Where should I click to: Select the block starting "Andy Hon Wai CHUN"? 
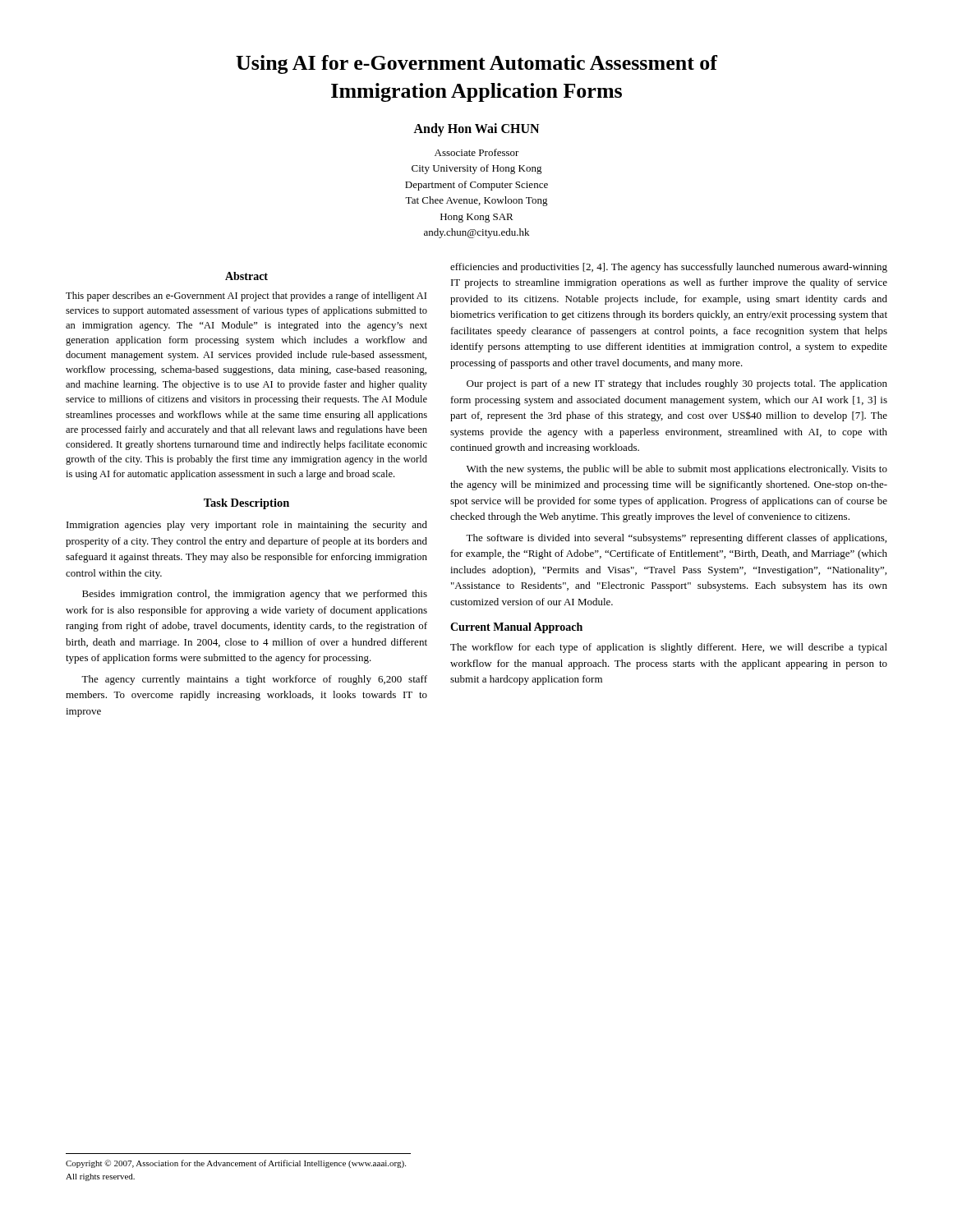[476, 129]
